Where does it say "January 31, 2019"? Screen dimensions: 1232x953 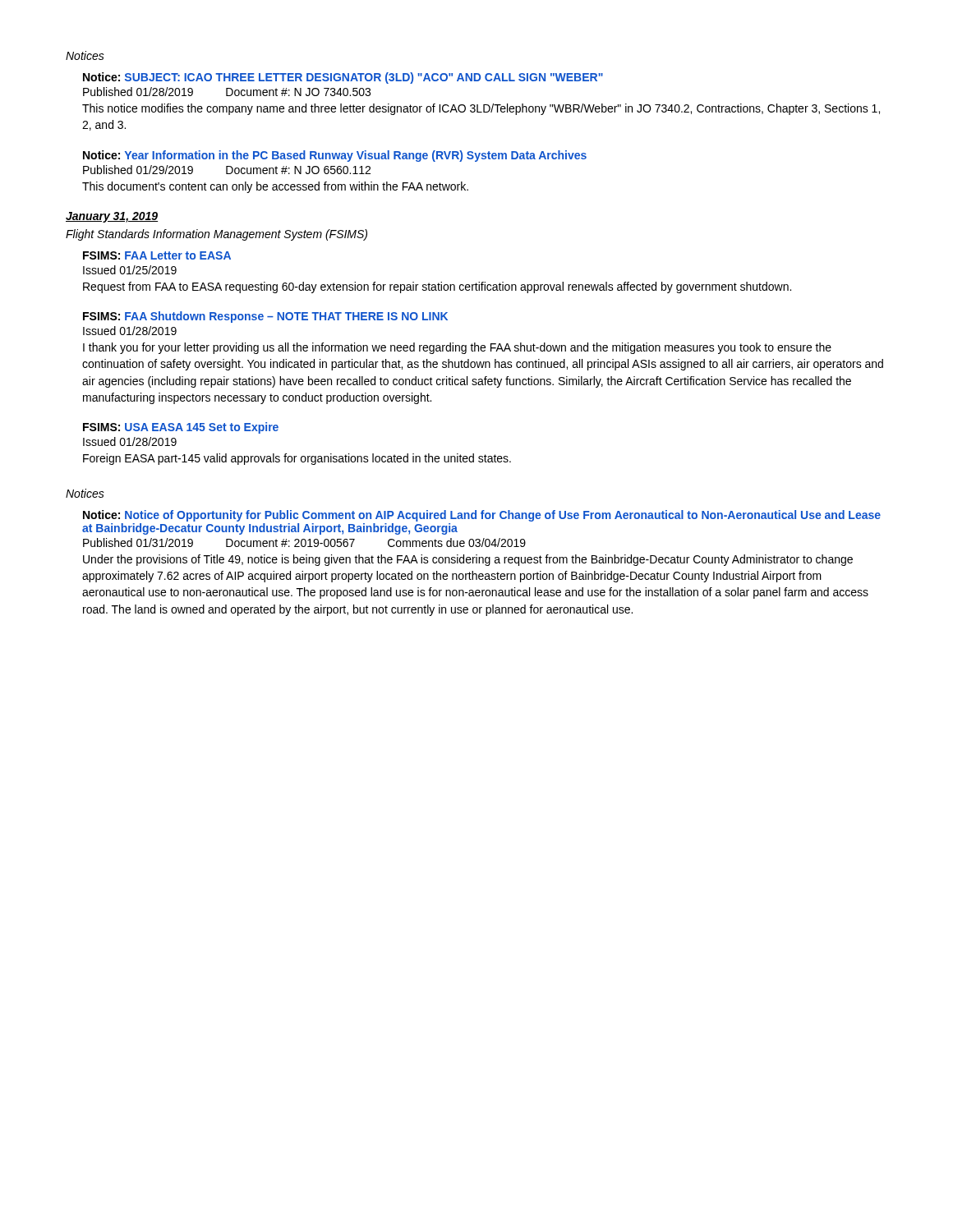tap(112, 216)
